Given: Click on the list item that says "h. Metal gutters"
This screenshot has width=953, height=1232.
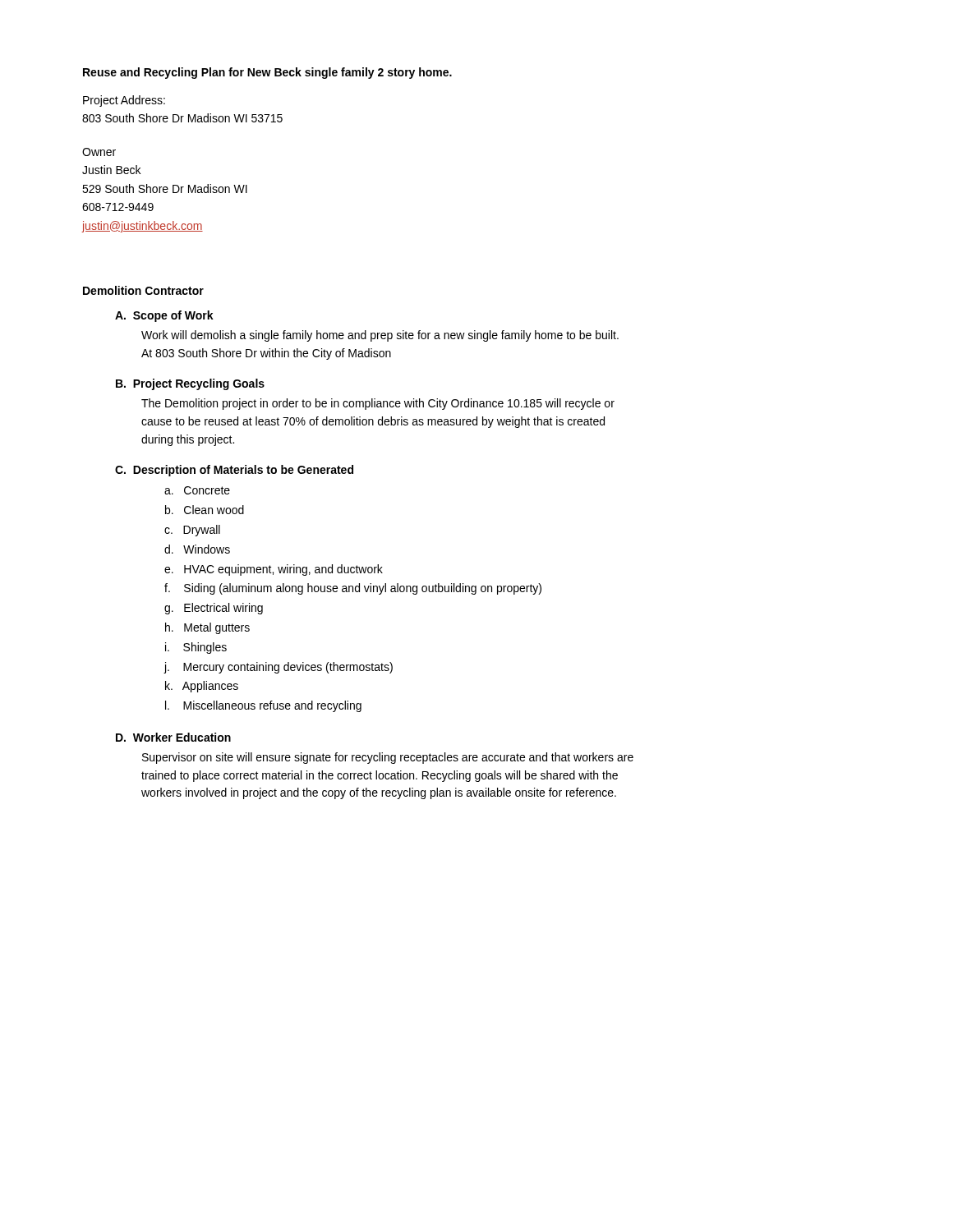Looking at the screenshot, I should tap(207, 627).
